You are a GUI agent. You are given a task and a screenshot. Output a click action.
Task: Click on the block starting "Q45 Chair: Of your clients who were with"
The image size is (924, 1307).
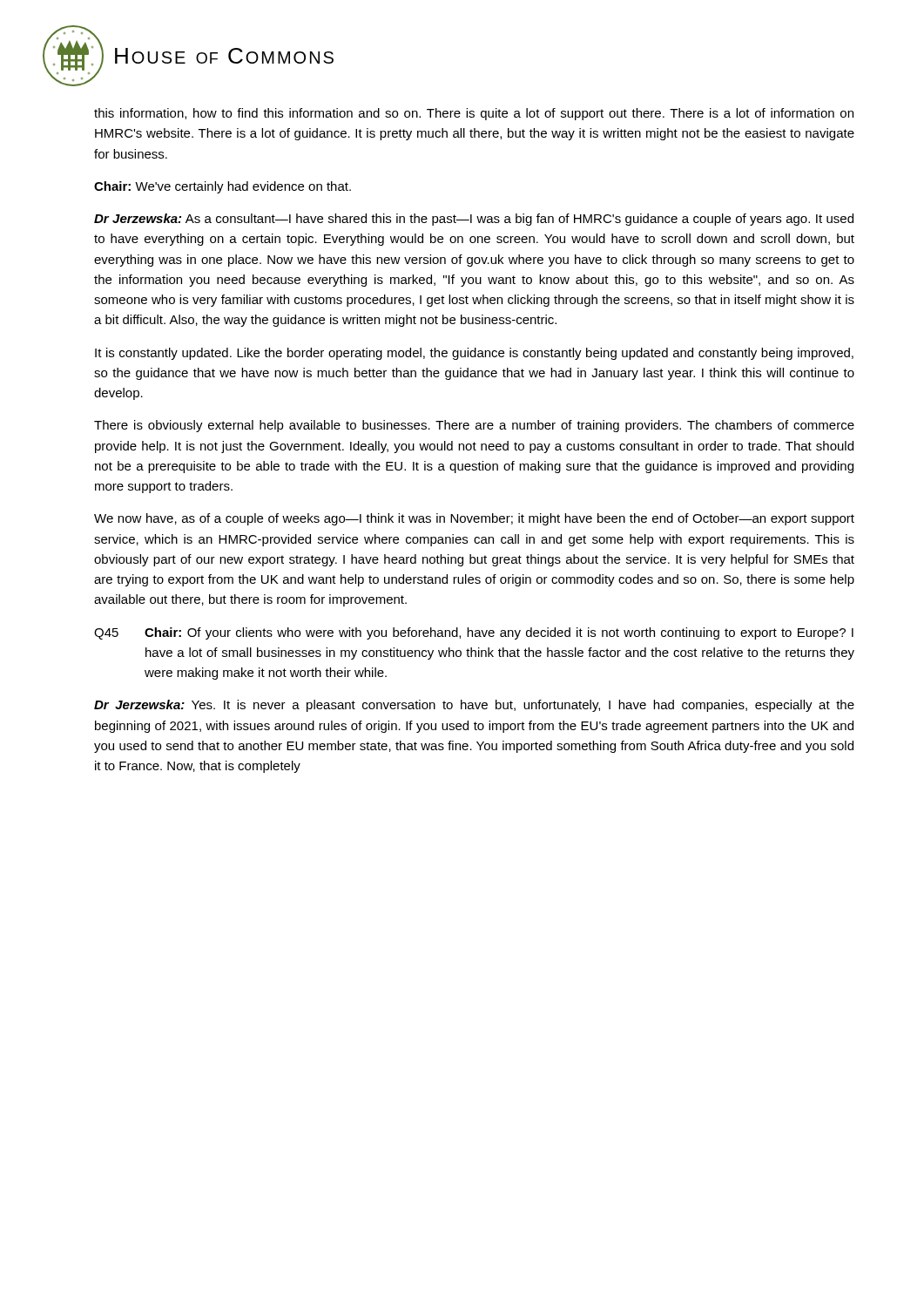(474, 652)
